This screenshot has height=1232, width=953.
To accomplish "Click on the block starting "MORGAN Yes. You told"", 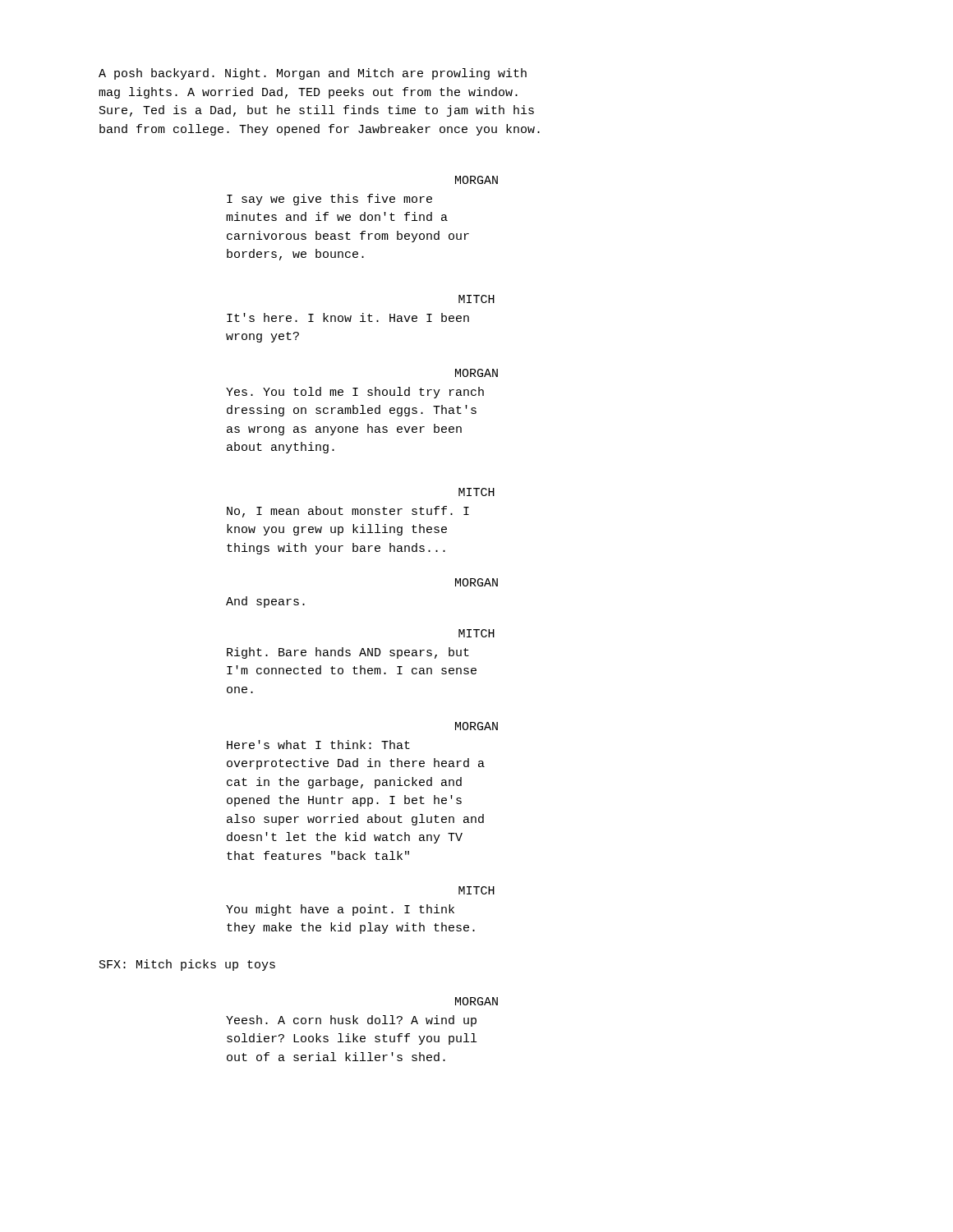I will (x=476, y=412).
